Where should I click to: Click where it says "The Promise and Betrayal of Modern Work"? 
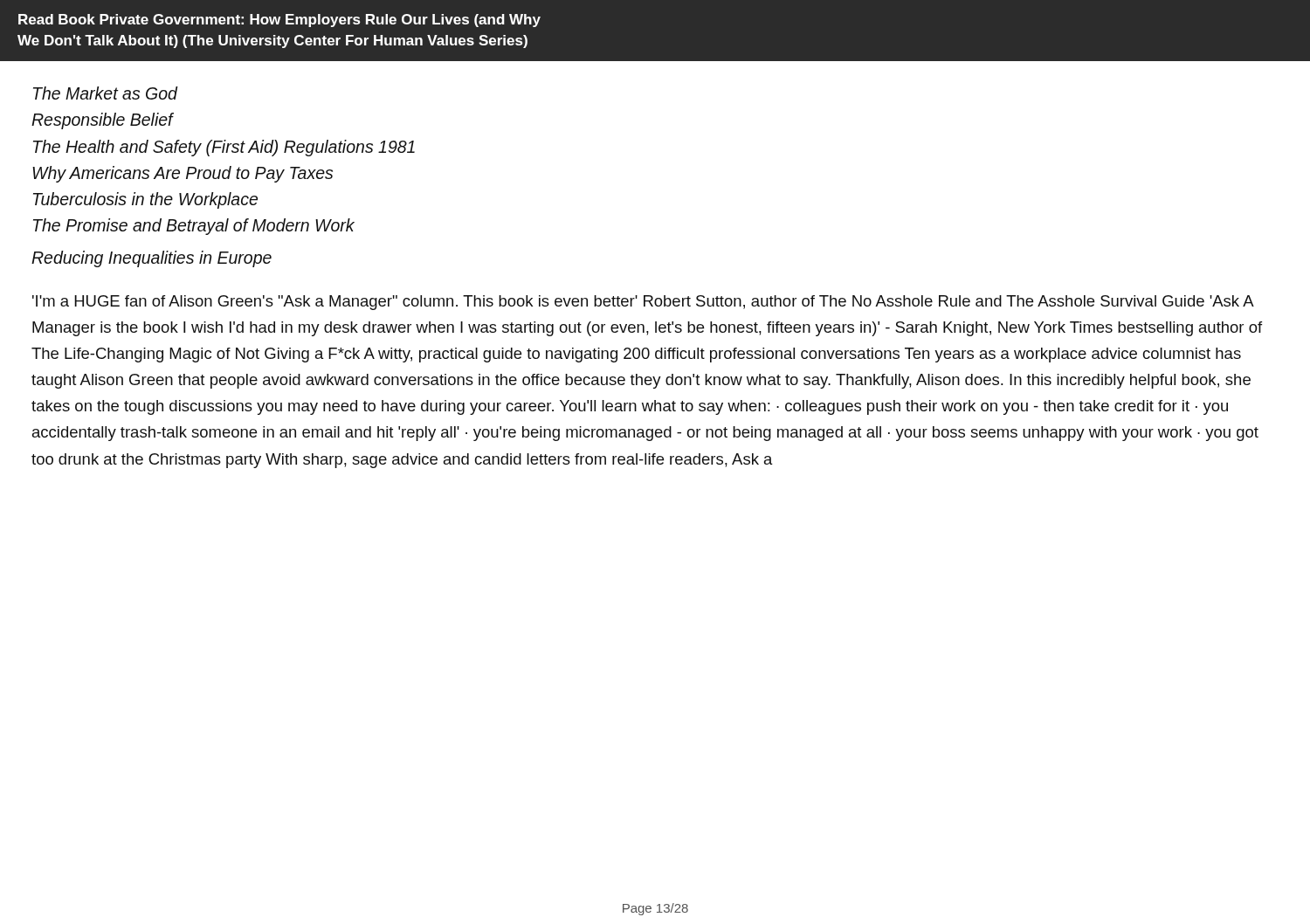pyautogui.click(x=193, y=226)
